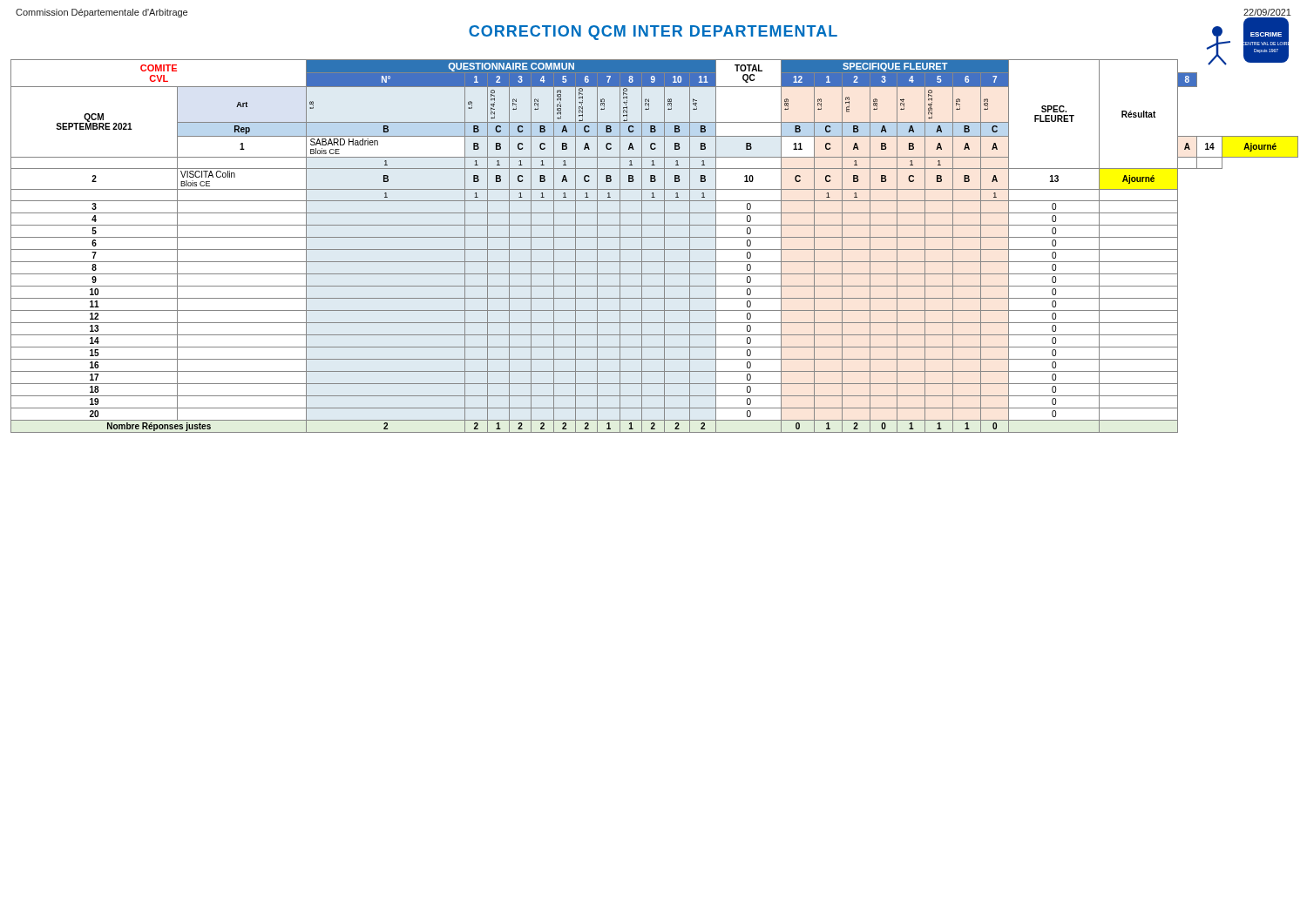The image size is (1307, 924).
Task: Find the logo
Action: point(1241,42)
